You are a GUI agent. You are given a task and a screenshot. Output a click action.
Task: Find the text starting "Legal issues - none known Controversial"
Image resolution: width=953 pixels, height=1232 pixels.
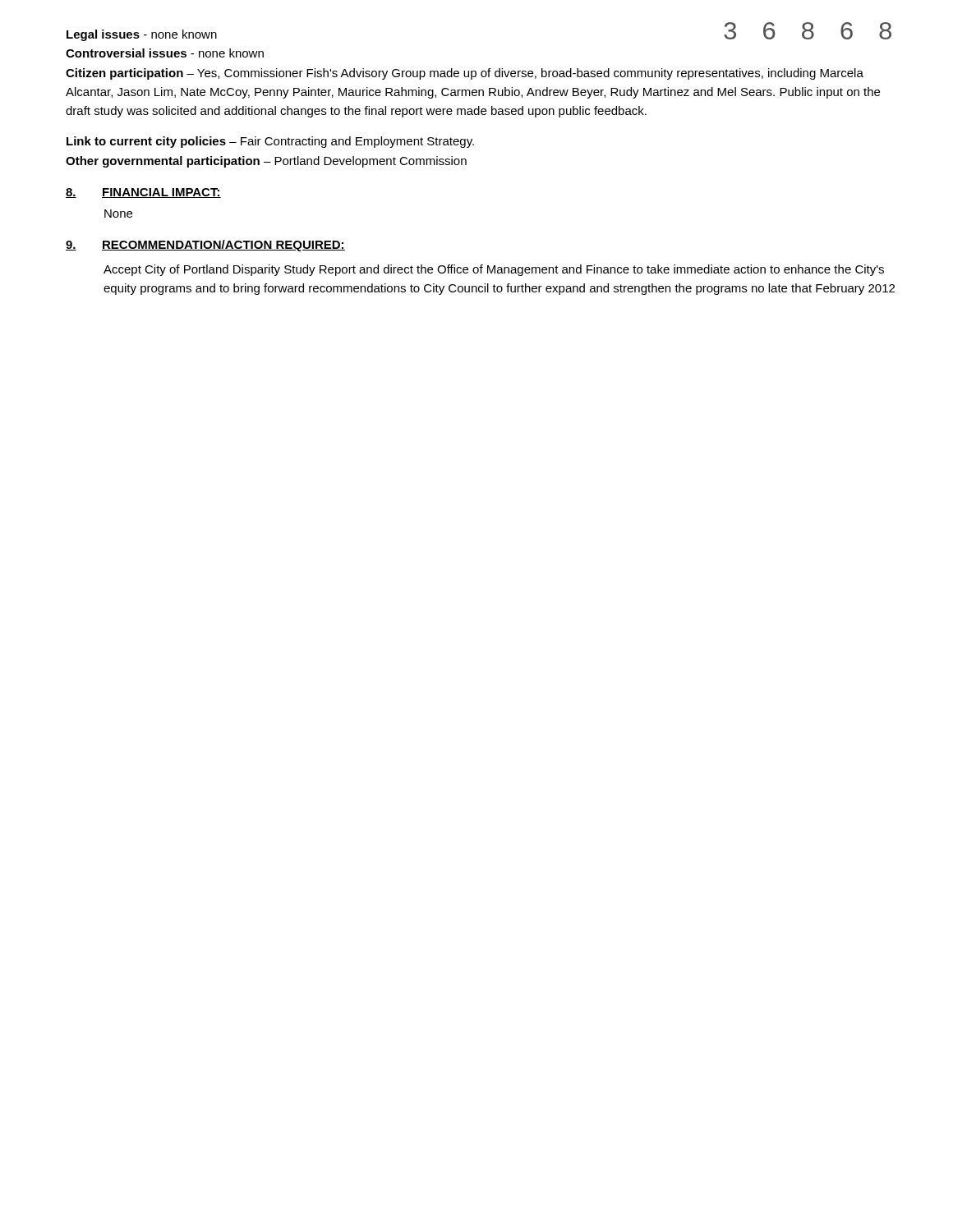473,72
